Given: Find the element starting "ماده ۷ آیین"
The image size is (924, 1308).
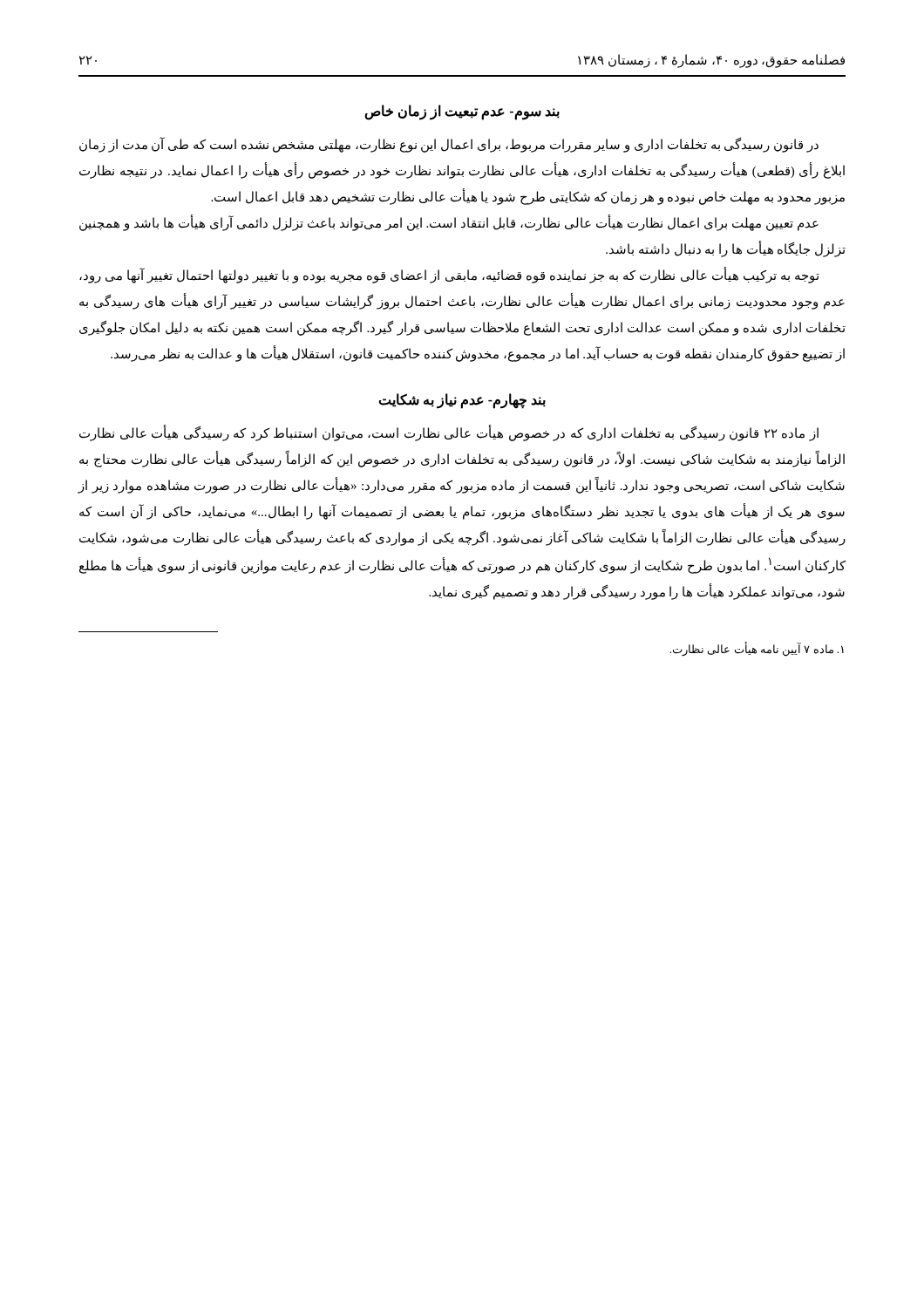Looking at the screenshot, I should tap(757, 649).
